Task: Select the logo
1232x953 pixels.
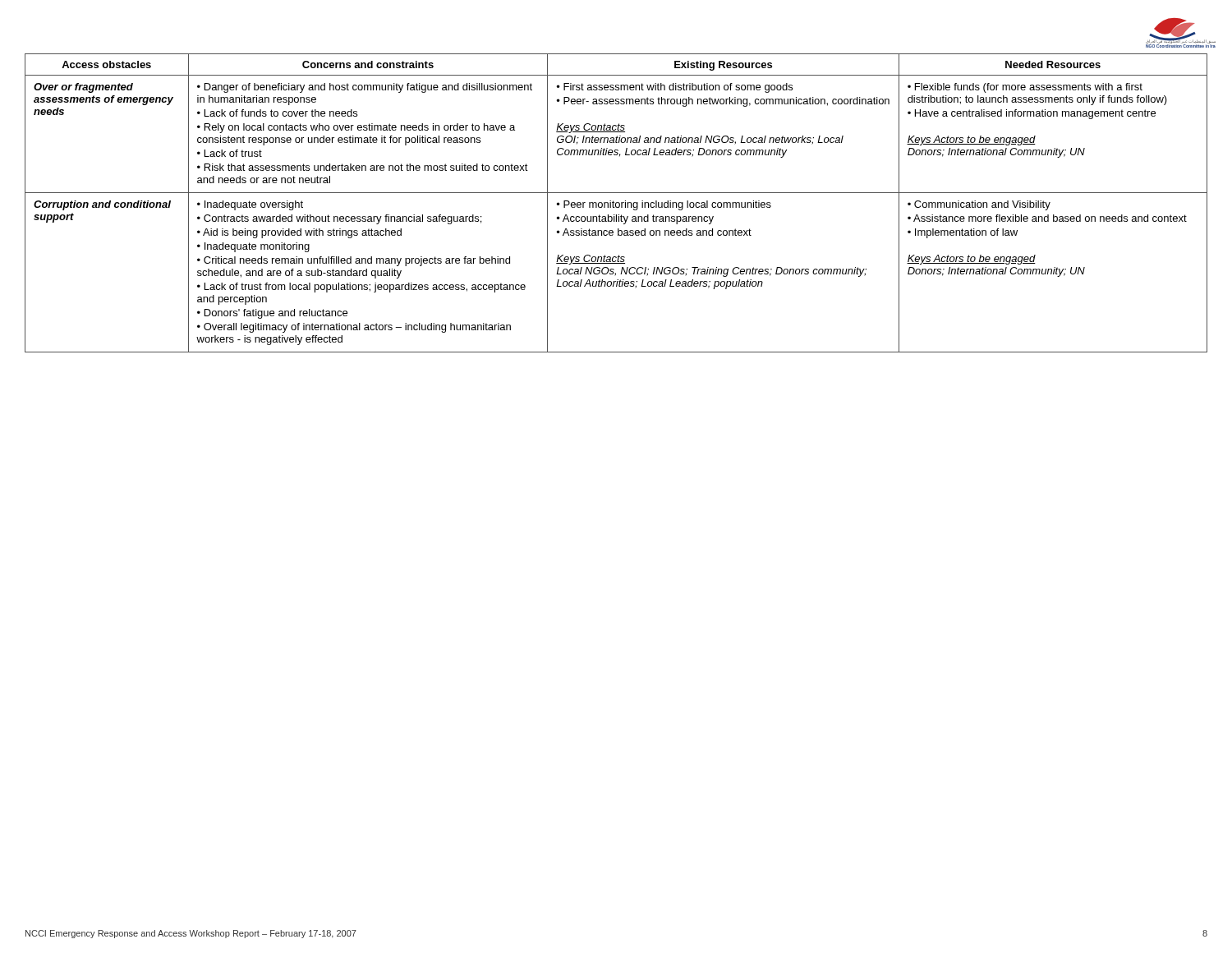Action: tap(1179, 29)
